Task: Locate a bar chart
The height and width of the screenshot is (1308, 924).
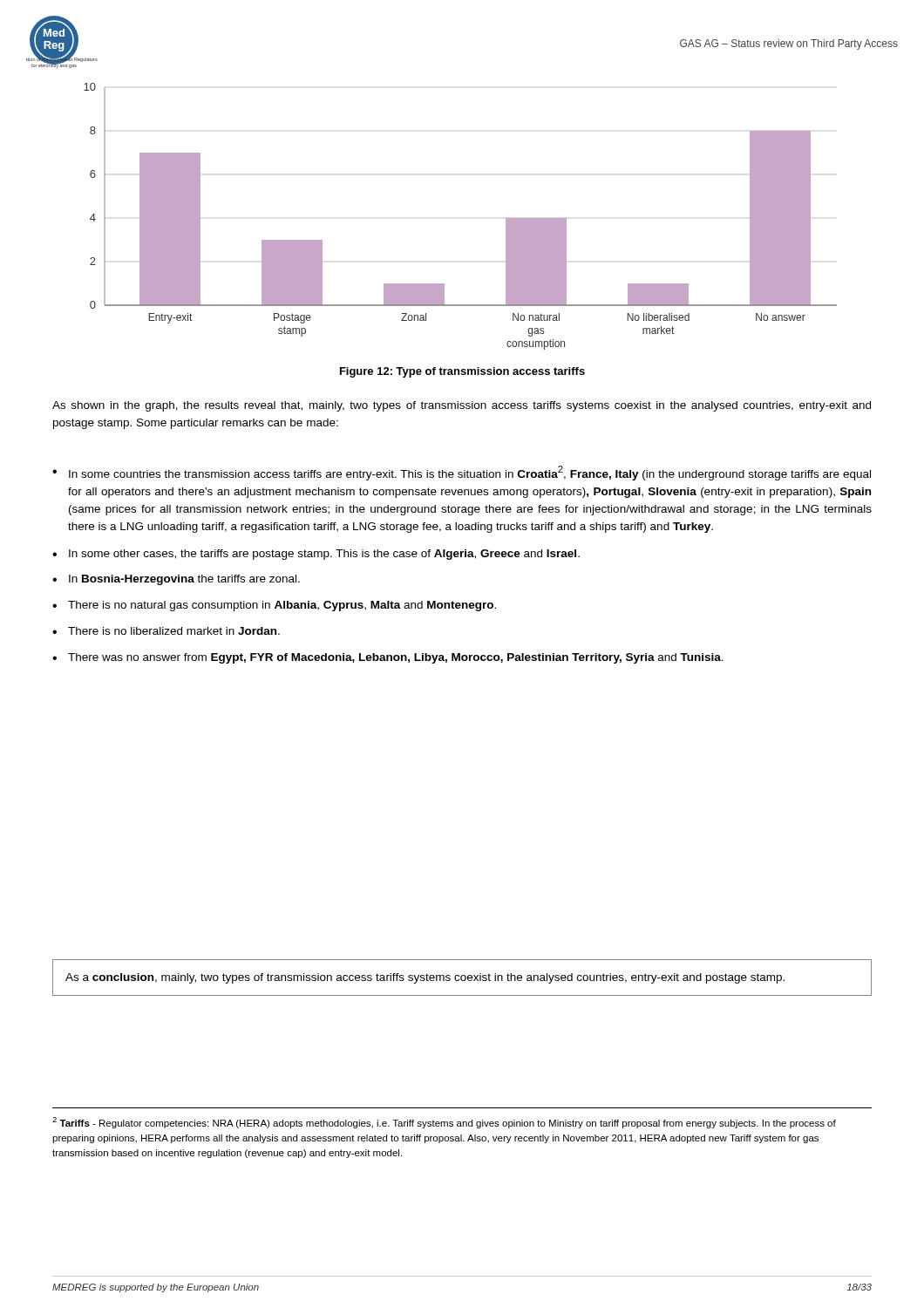Action: [462, 218]
